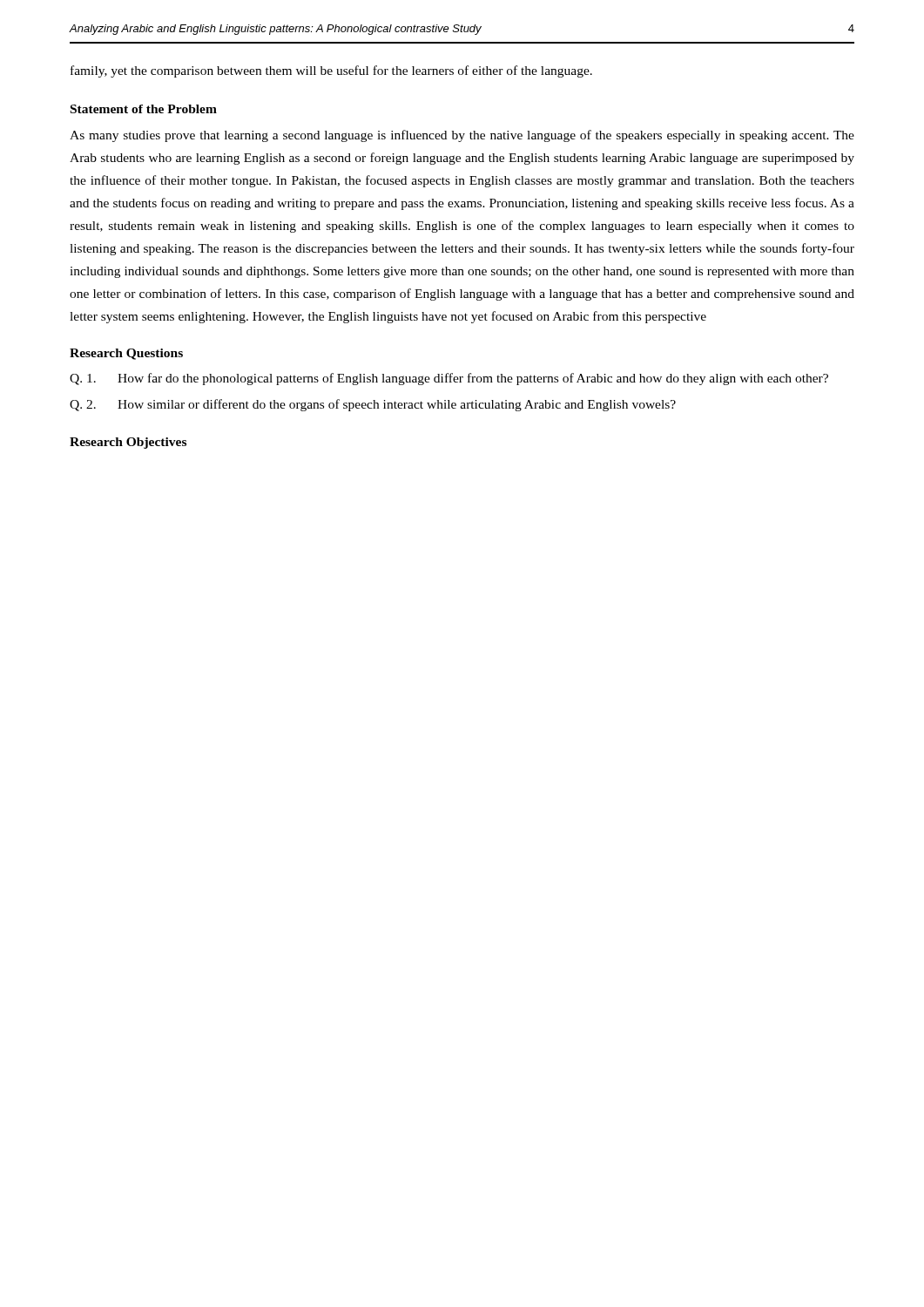
Task: Point to the passage starting "family, yet the comparison"
Action: [x=331, y=70]
